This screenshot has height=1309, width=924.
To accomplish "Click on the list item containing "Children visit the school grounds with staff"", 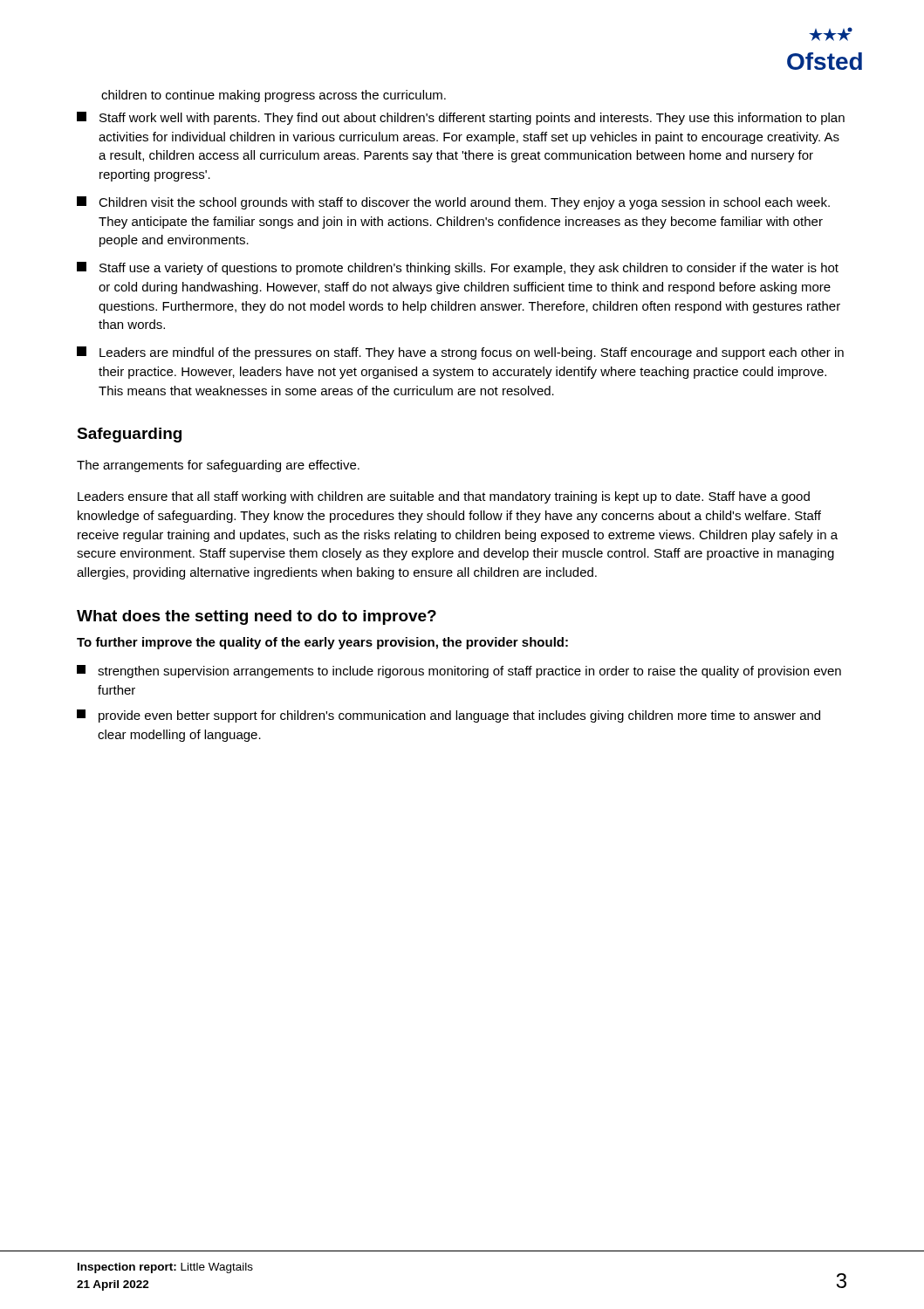I will [x=462, y=221].
